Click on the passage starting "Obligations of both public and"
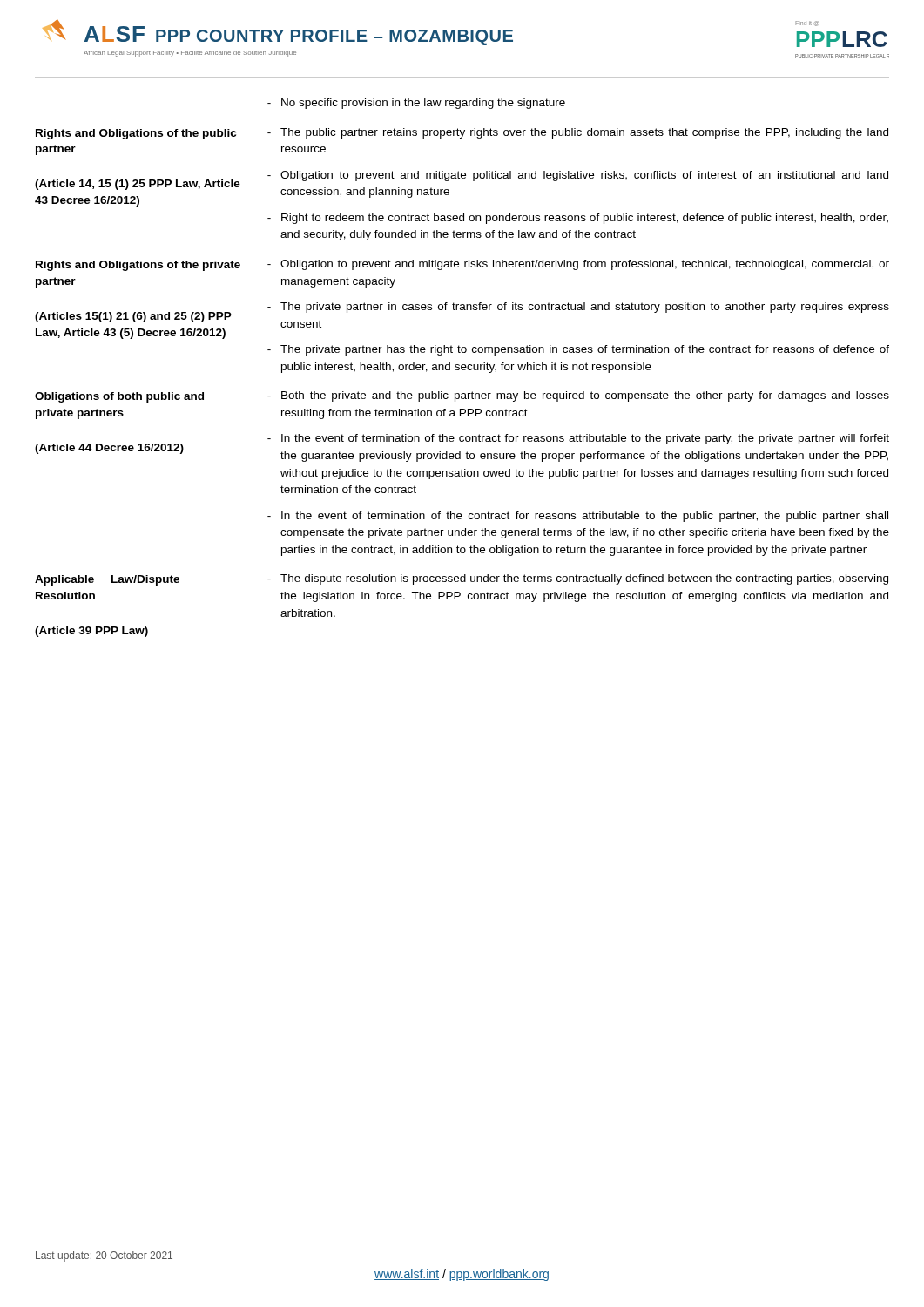This screenshot has width=924, height=1307. (120, 405)
